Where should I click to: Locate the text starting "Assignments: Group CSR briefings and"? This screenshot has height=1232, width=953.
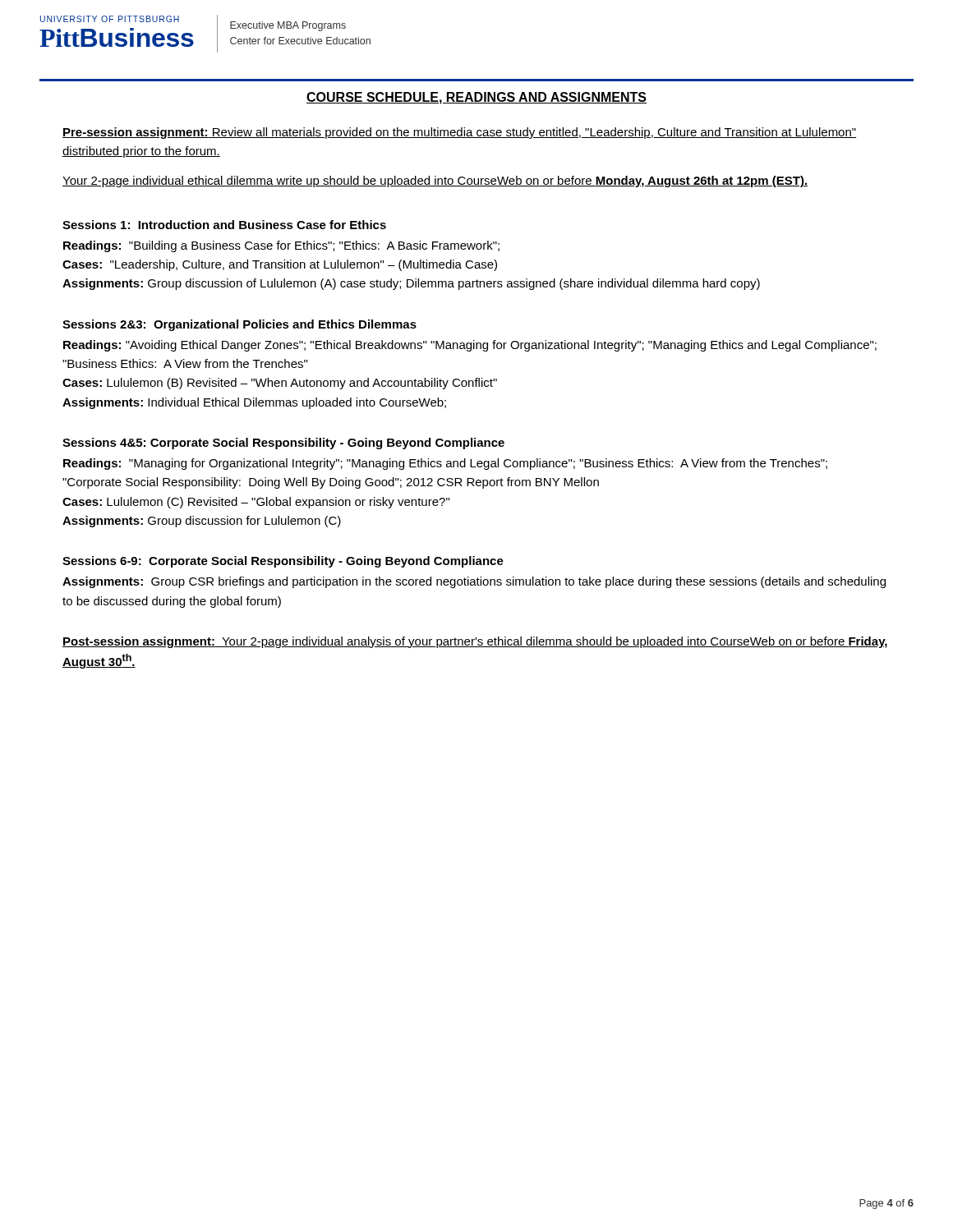tap(476, 591)
